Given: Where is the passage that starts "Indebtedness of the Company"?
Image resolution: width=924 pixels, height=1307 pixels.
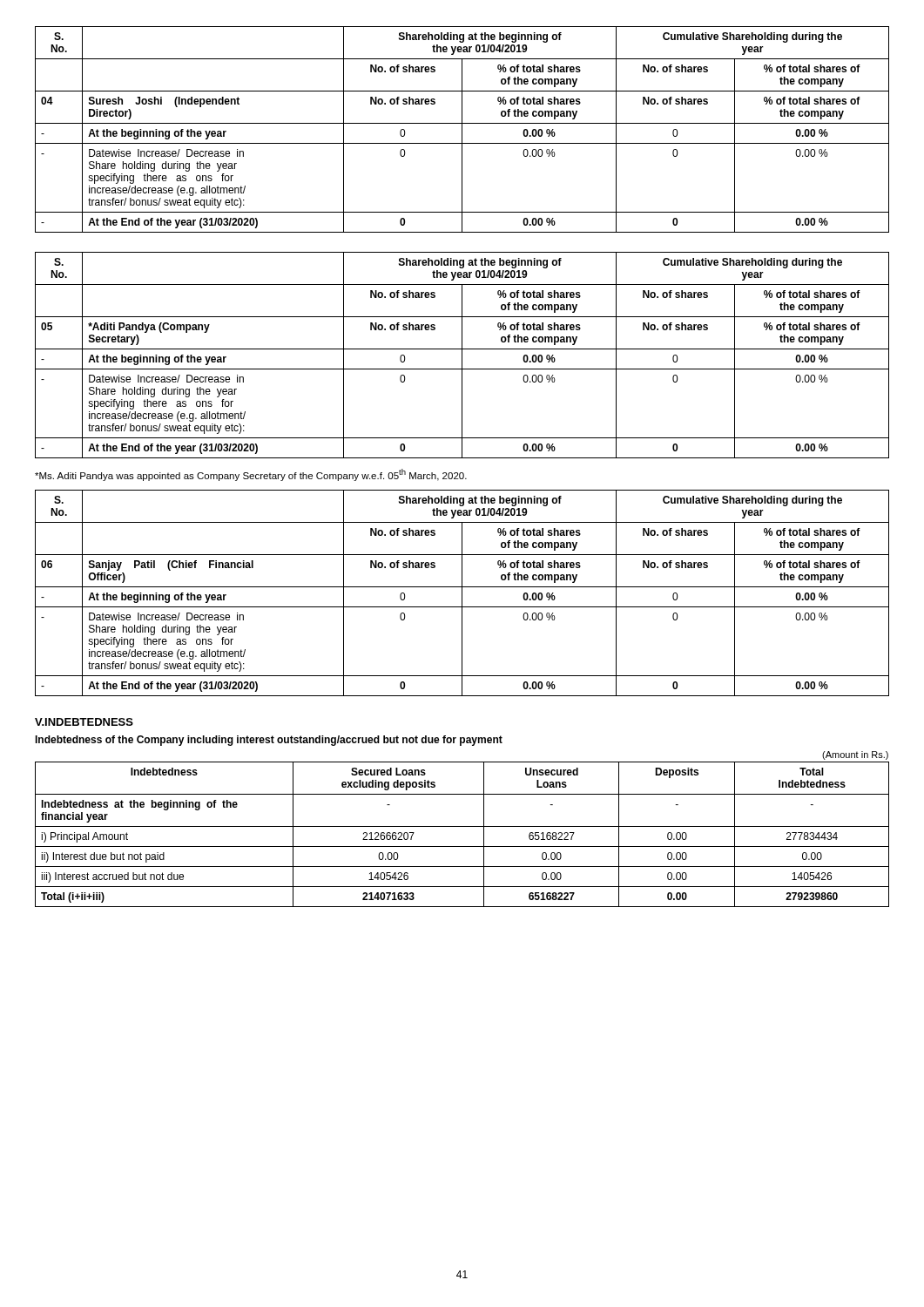Looking at the screenshot, I should [269, 740].
